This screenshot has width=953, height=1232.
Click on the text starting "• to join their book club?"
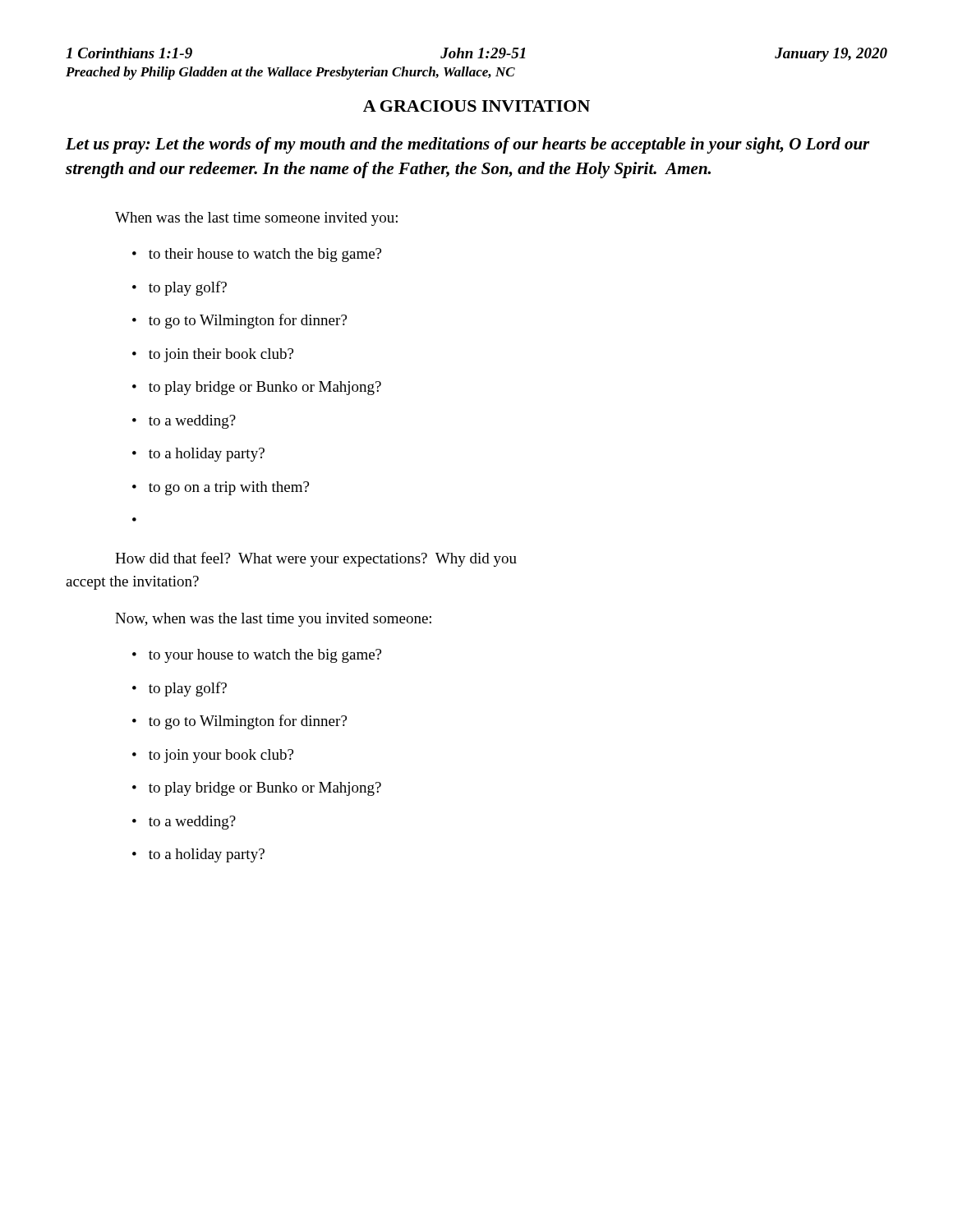[x=213, y=354]
